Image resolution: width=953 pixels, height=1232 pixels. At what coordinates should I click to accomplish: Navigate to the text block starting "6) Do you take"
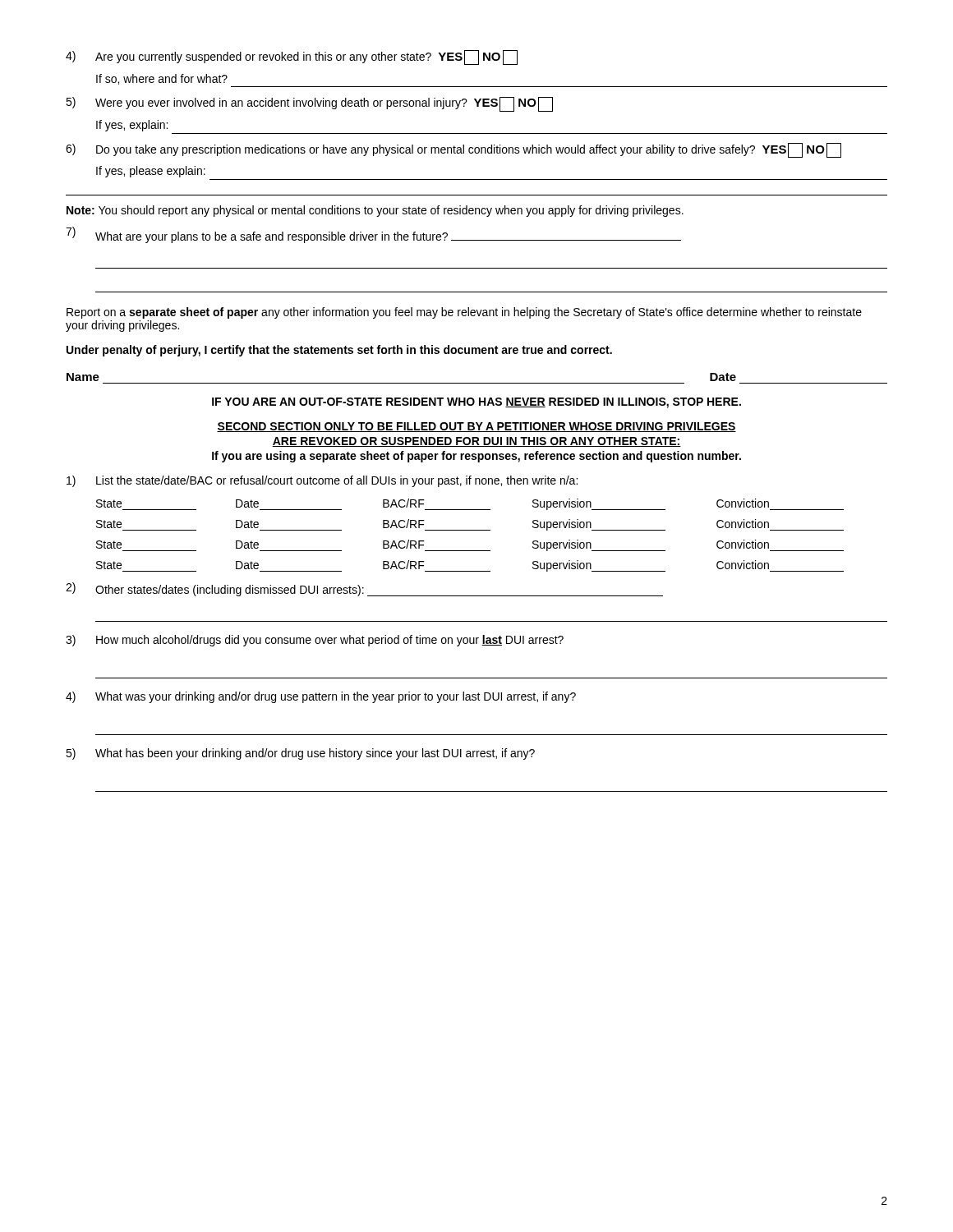[x=476, y=161]
